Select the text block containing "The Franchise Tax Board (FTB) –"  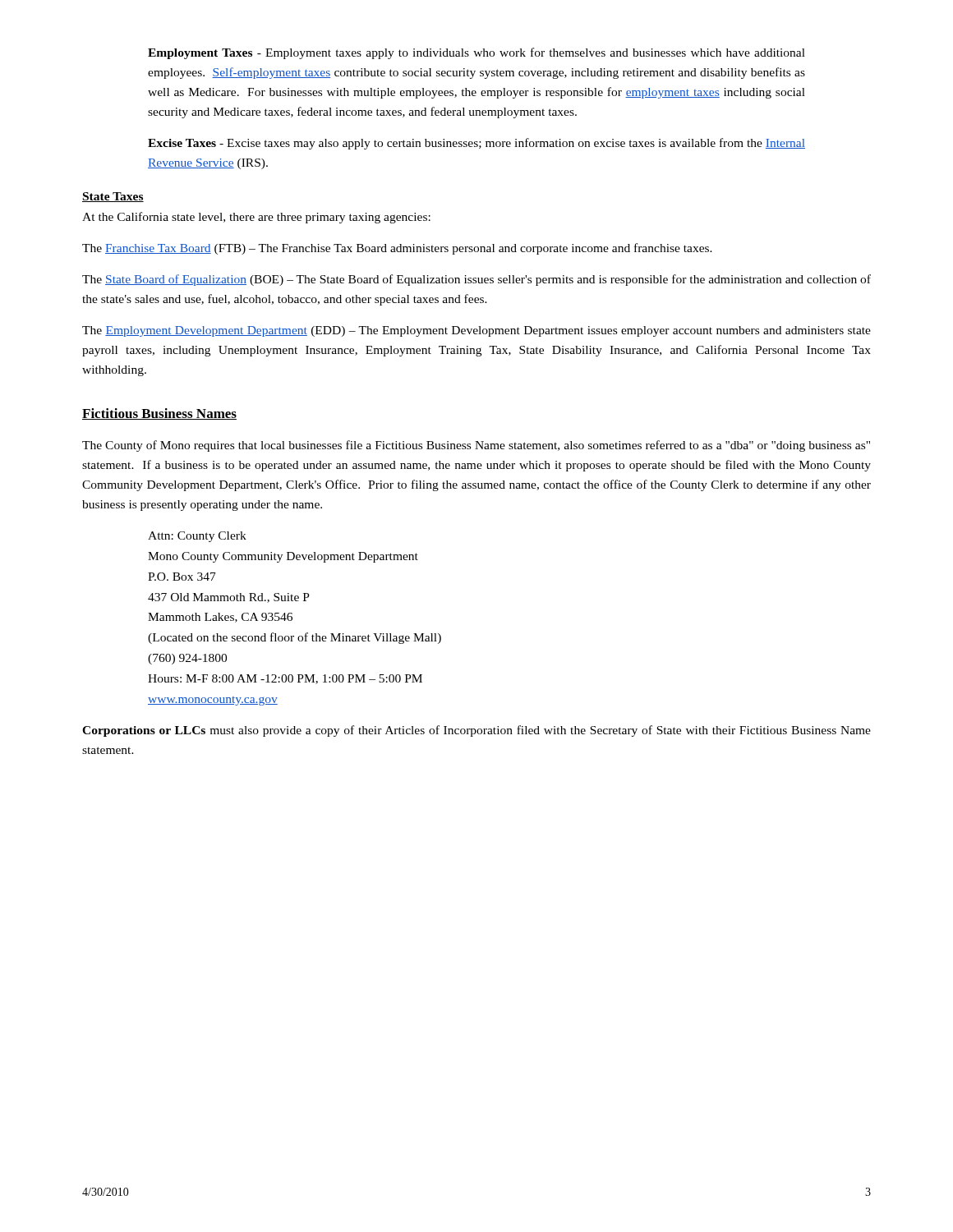click(x=397, y=248)
